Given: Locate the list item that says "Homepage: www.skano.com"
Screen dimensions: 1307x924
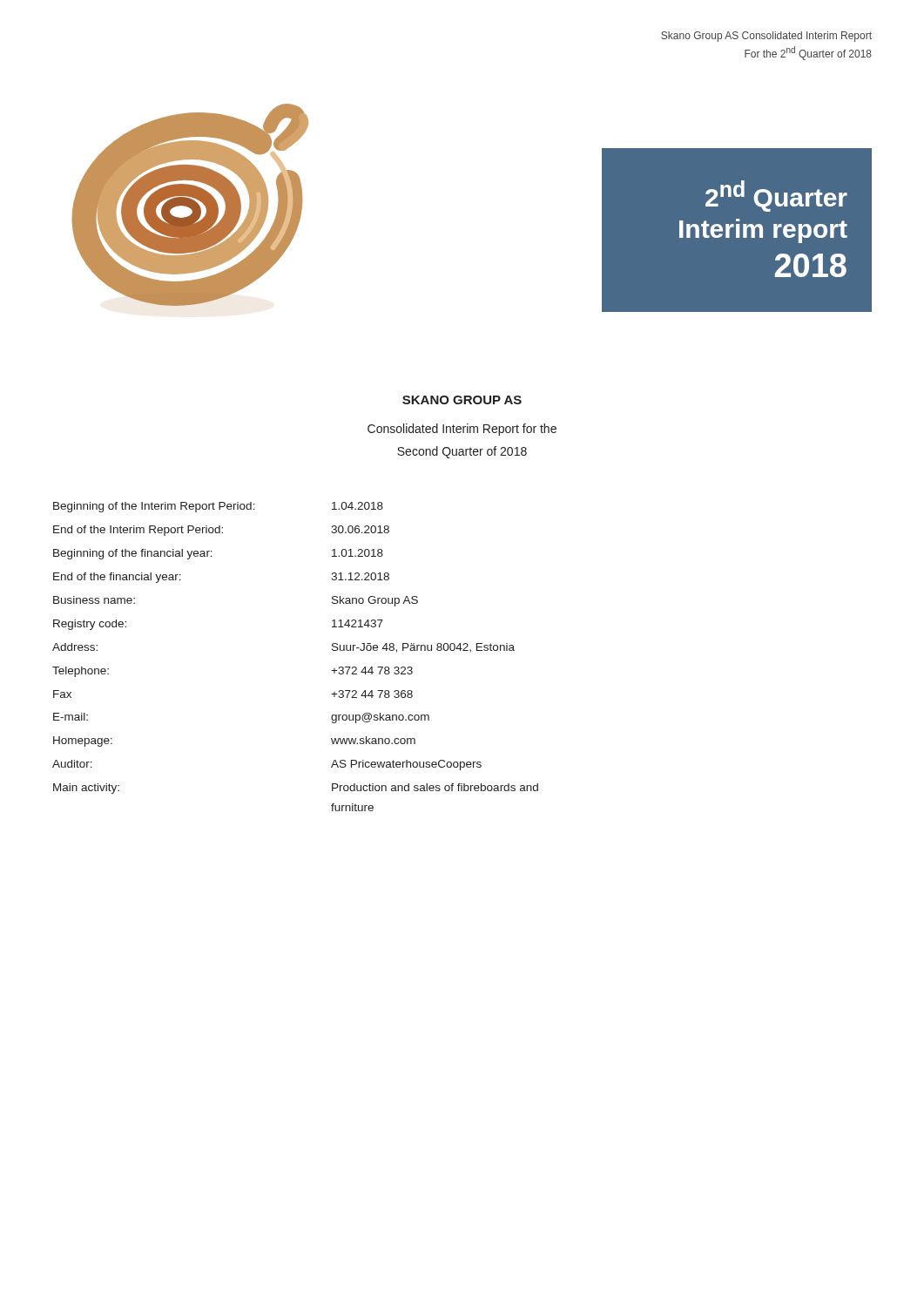Looking at the screenshot, I should click(81, 741).
